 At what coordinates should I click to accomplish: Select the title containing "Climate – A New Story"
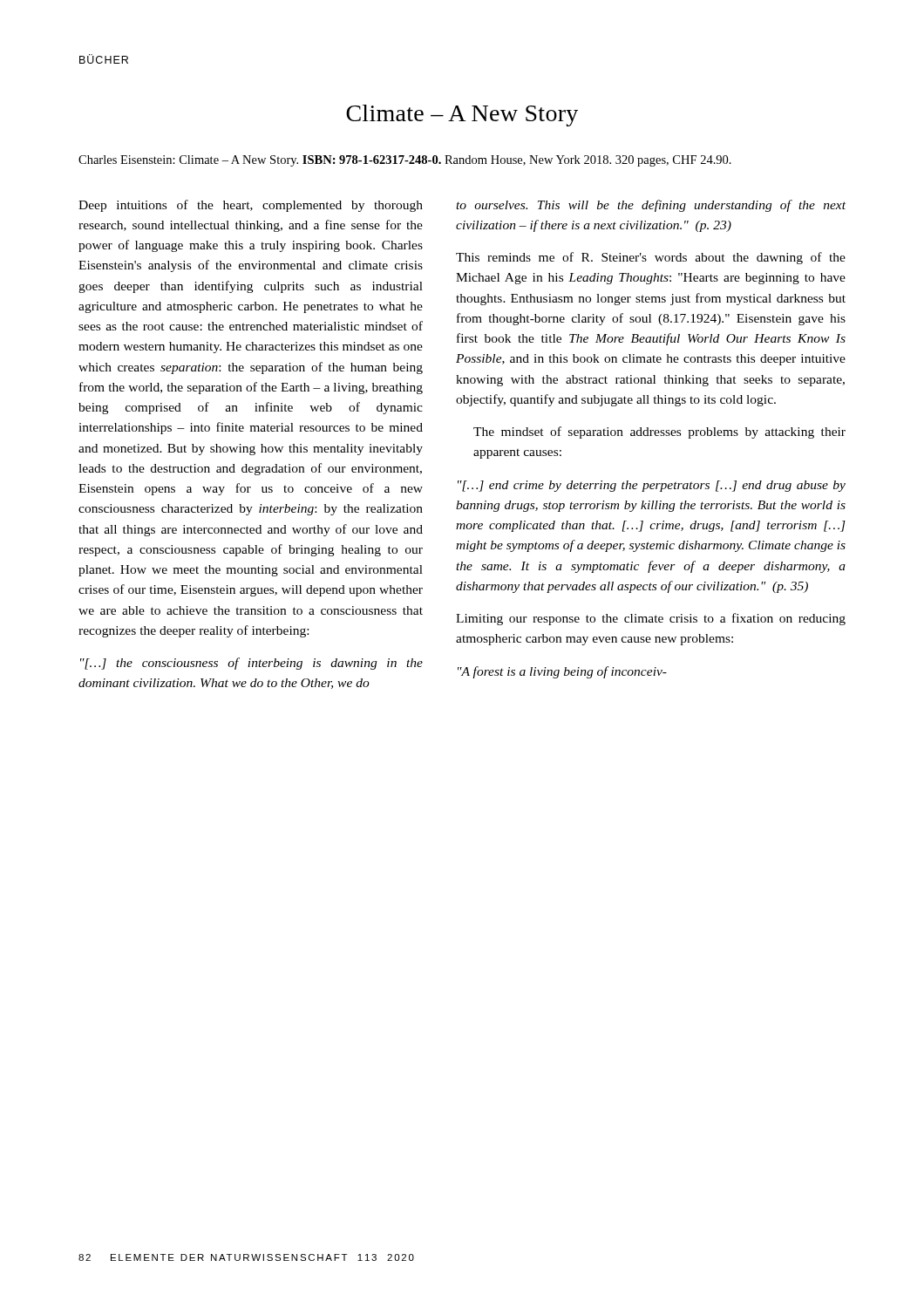point(462,113)
